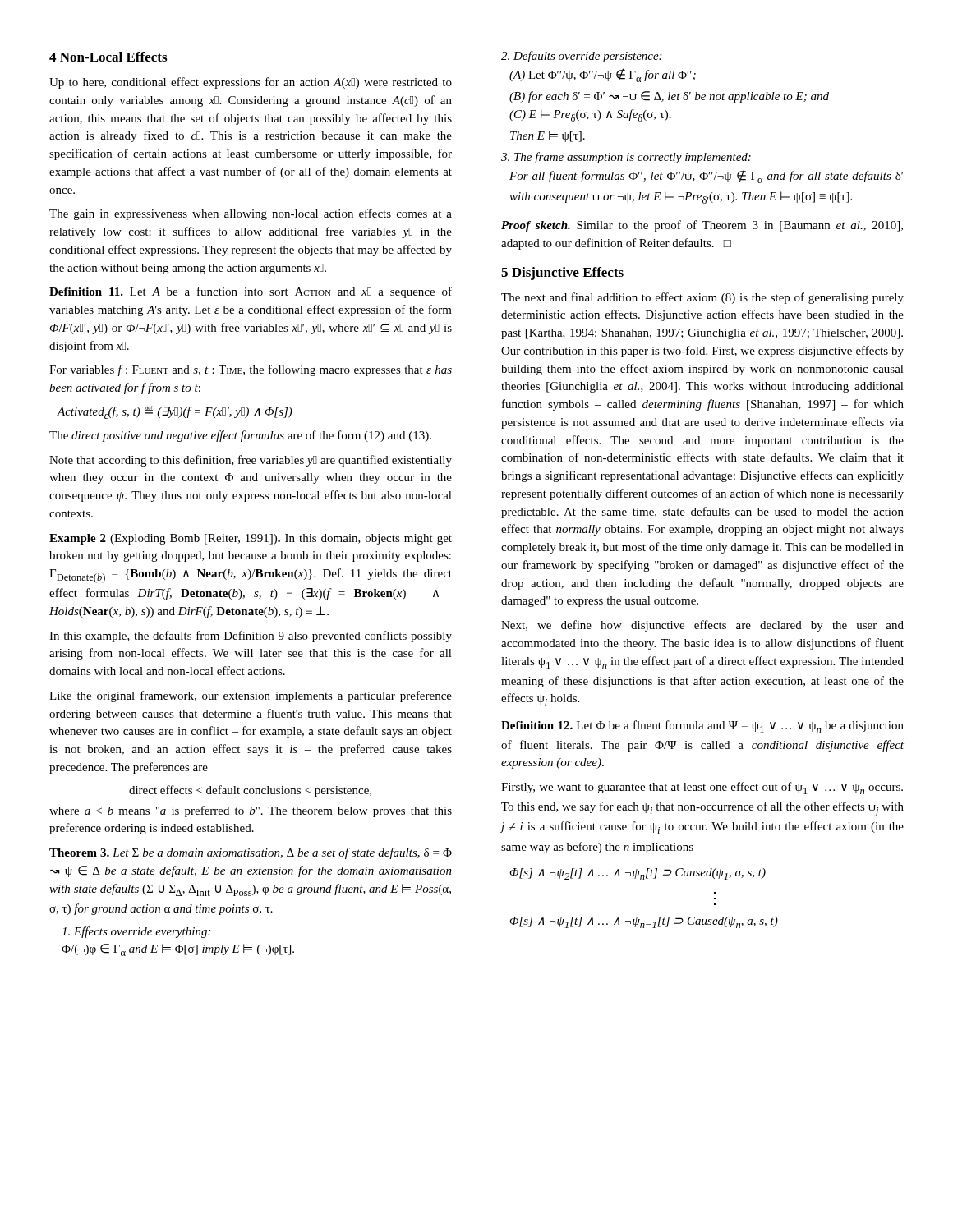
Task: Find the region starting "direct effects <"
Action: tap(251, 790)
